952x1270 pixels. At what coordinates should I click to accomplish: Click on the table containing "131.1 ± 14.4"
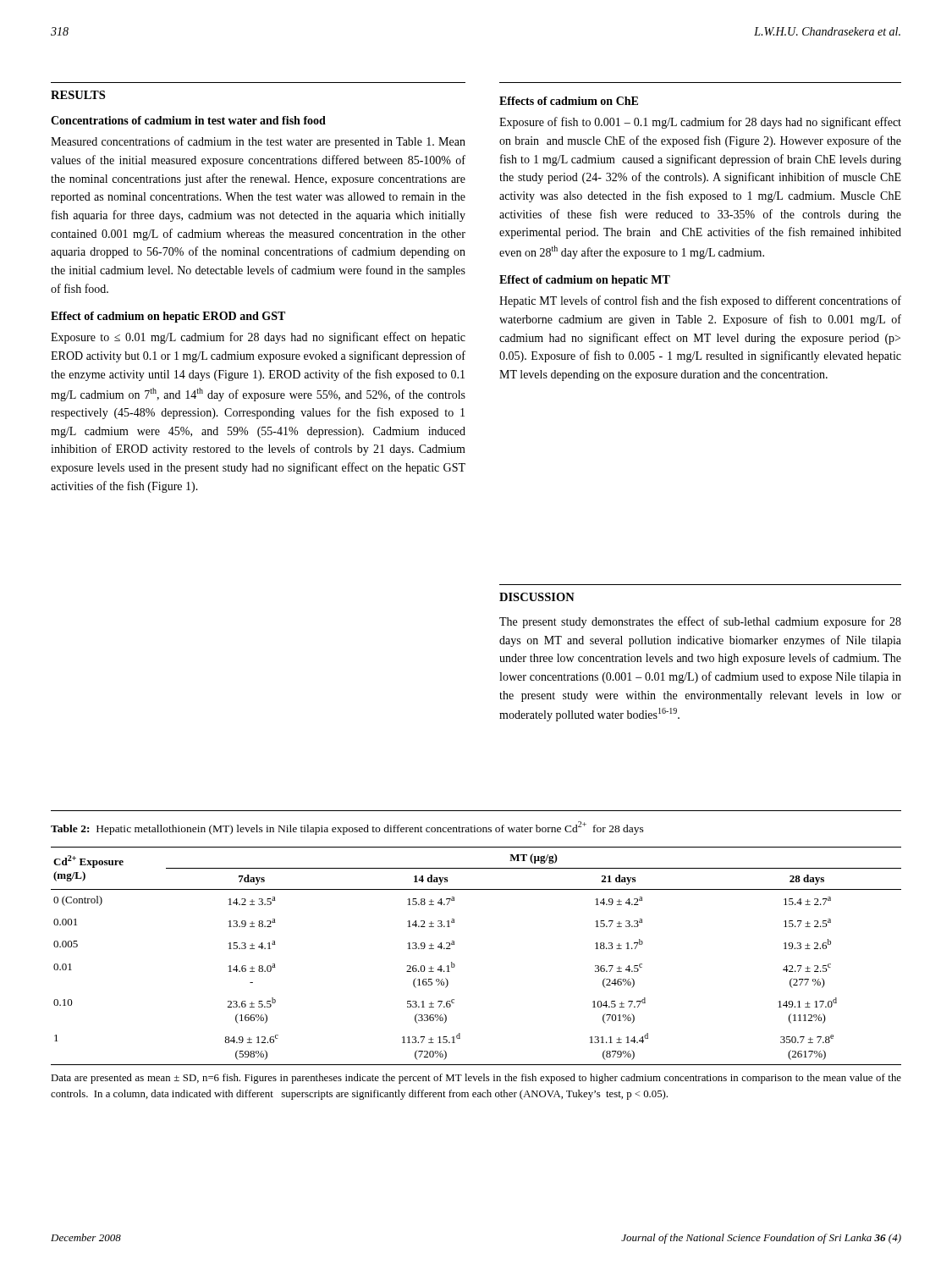pos(476,956)
